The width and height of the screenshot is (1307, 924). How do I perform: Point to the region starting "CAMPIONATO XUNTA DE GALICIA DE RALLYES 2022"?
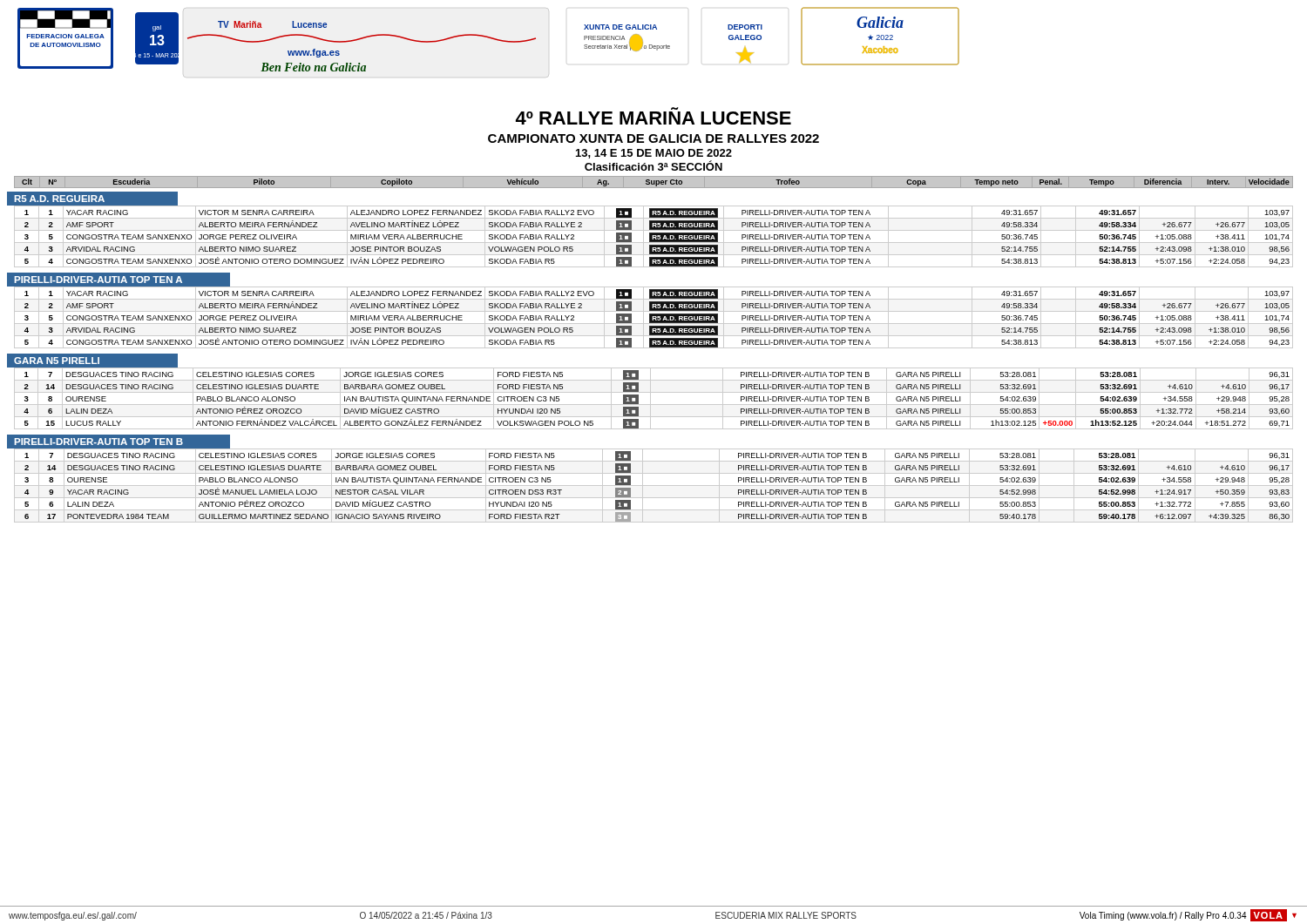pyautogui.click(x=654, y=138)
